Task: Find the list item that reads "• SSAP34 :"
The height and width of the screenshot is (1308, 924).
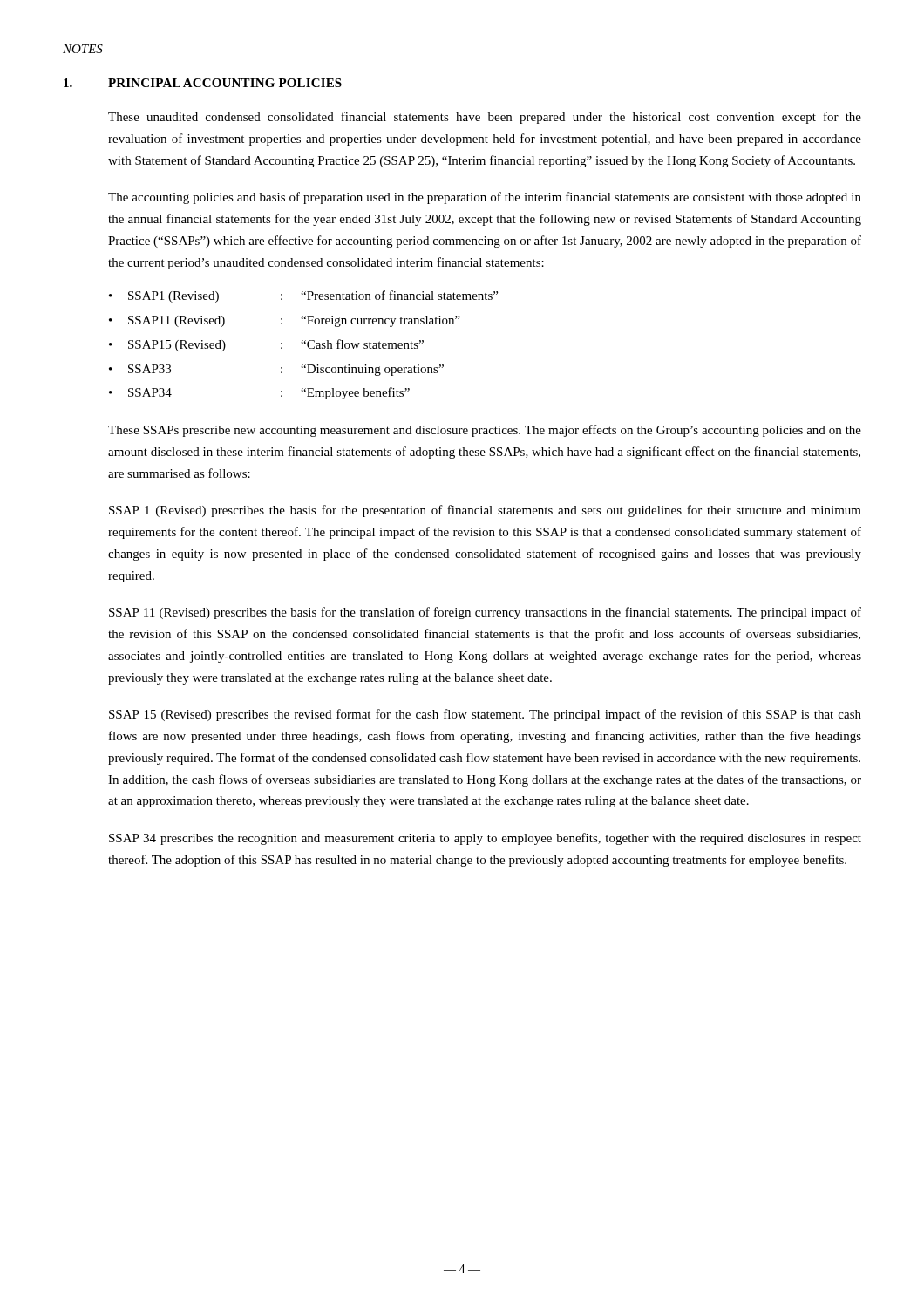Action: tap(146, 394)
